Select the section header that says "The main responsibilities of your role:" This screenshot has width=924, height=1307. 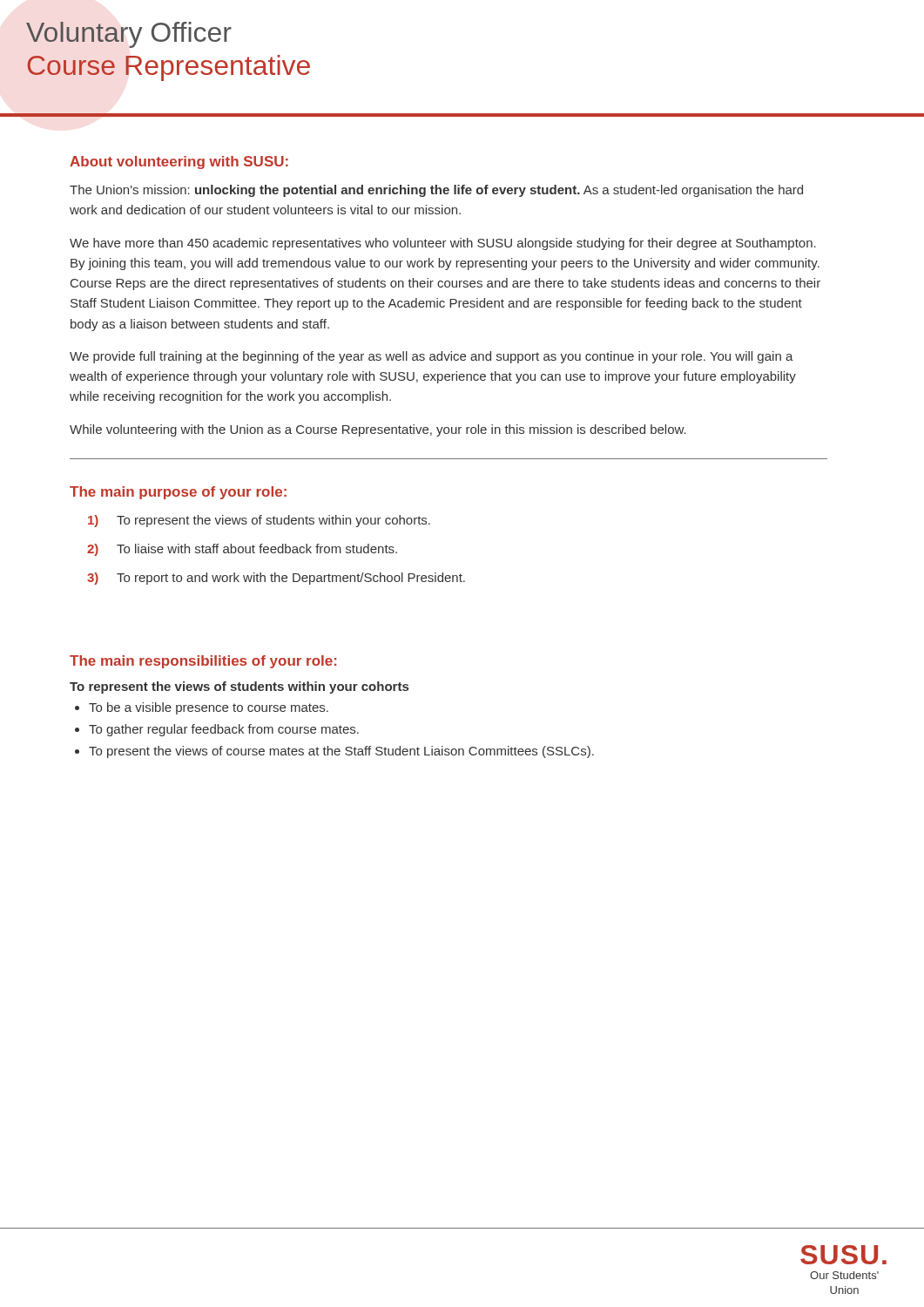(x=204, y=660)
